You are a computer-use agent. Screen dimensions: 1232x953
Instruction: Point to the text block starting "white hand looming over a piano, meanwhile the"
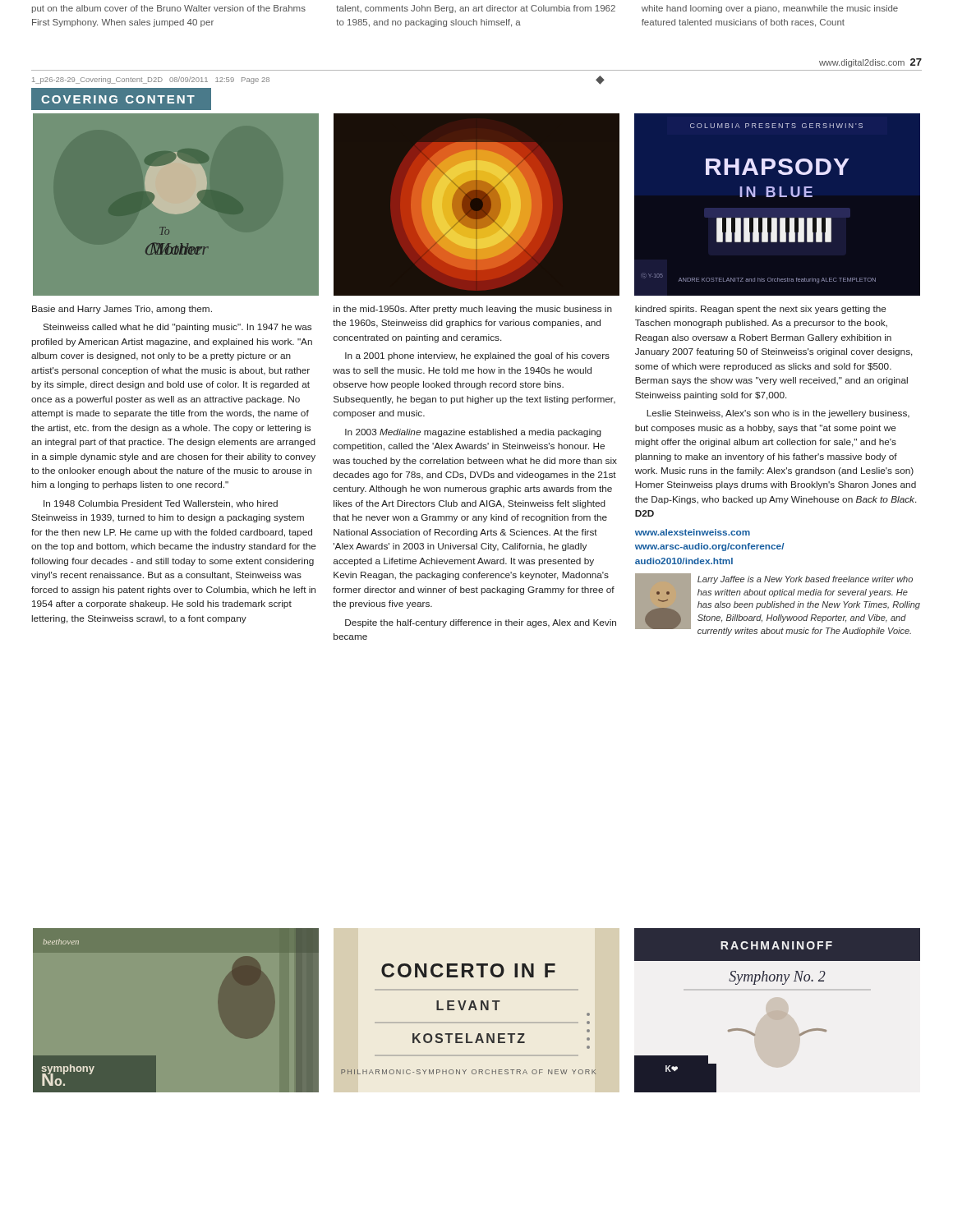tap(770, 15)
